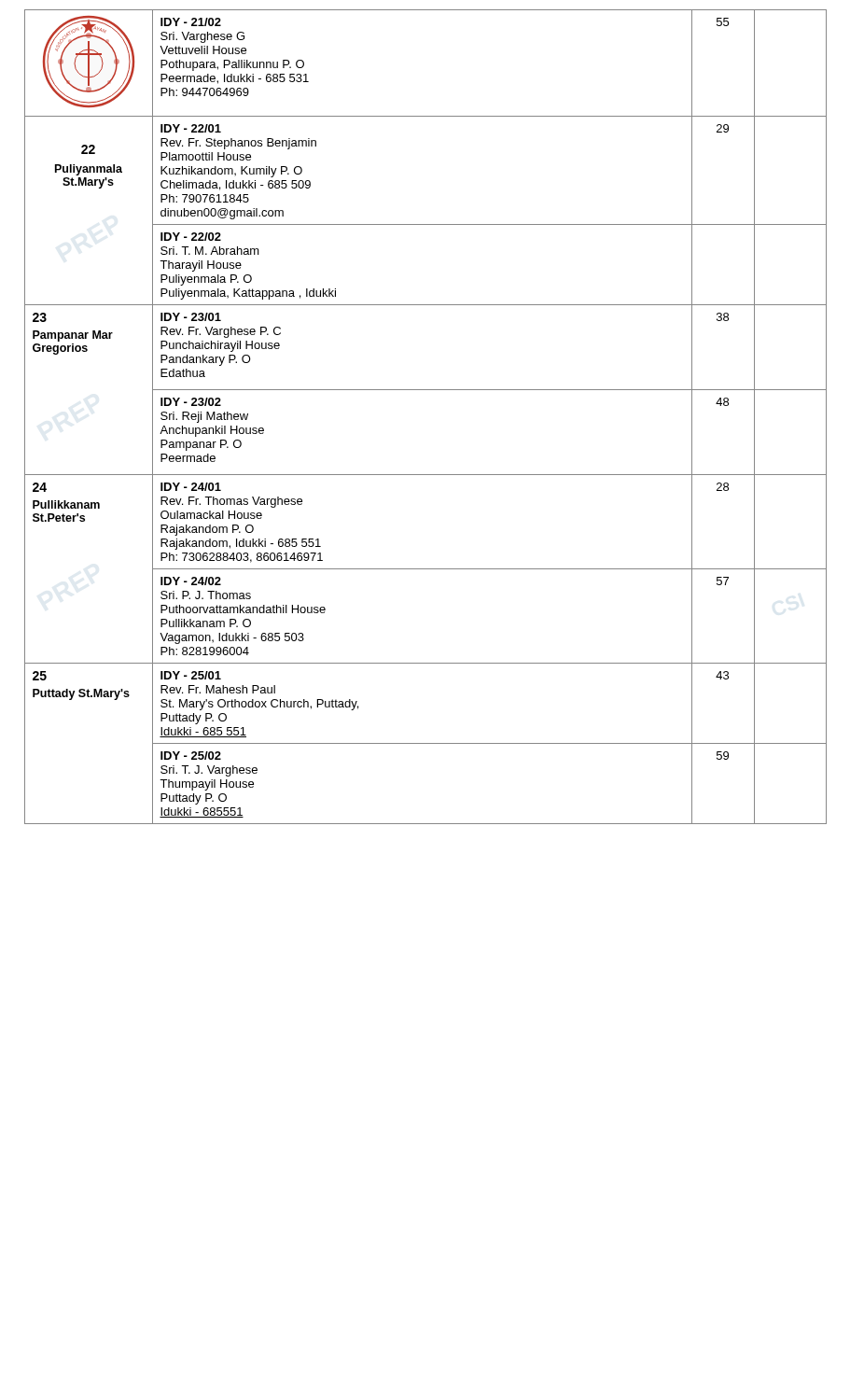Find the logo
Viewport: 850px width, 1400px height.
pyautogui.click(x=88, y=63)
